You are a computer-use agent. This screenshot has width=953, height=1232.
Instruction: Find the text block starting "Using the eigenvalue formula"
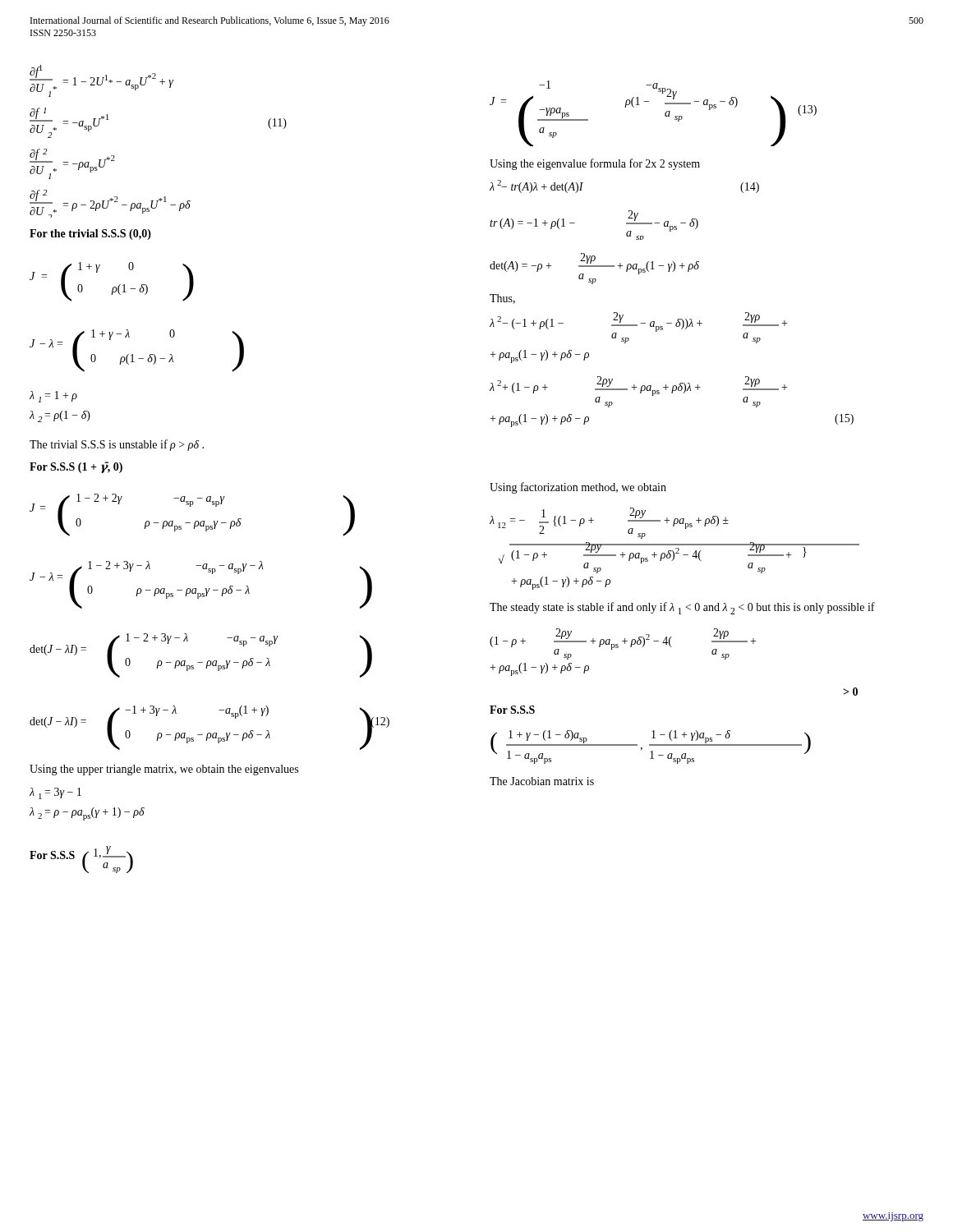tap(595, 164)
